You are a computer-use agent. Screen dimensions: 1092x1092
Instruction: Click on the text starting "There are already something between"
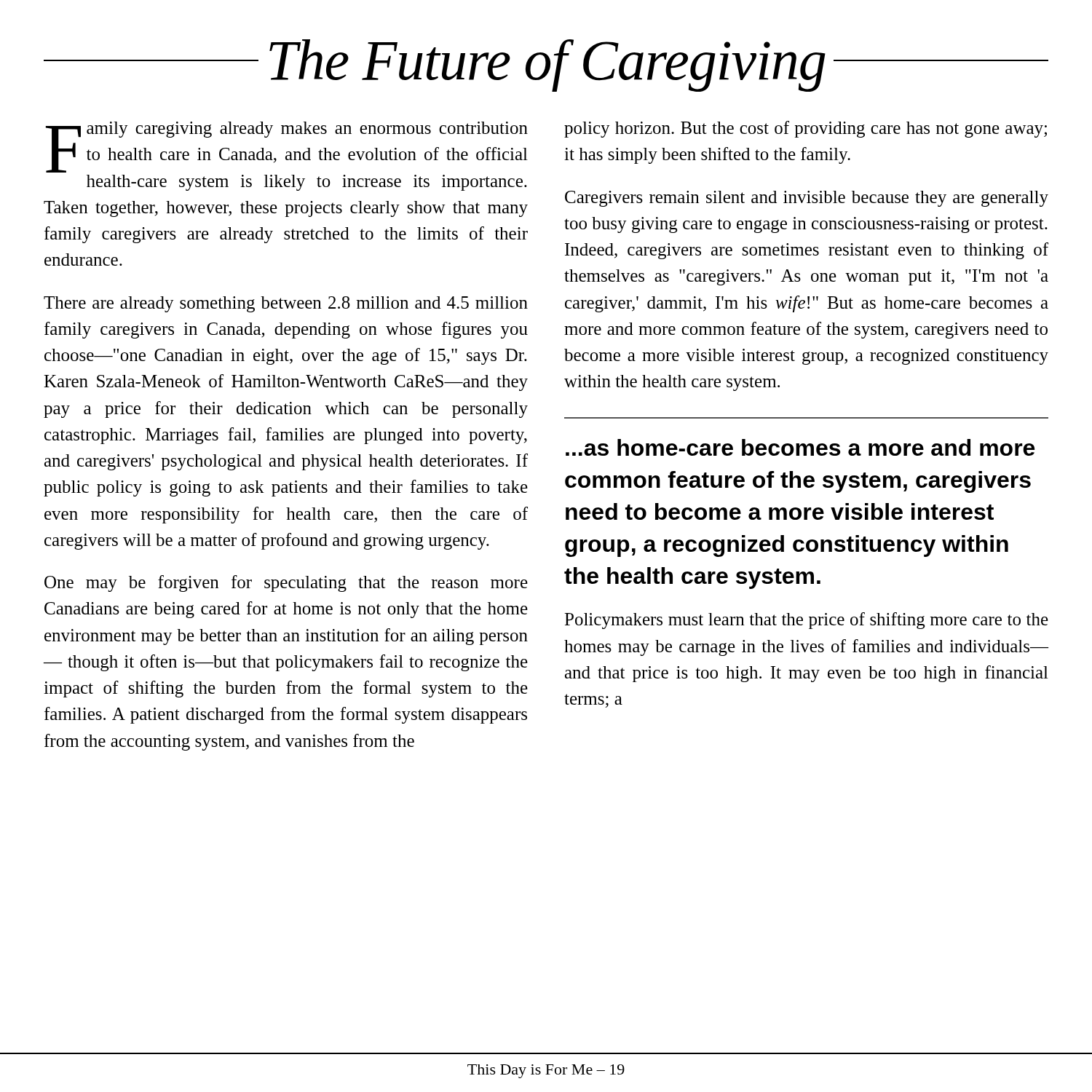[x=286, y=421]
